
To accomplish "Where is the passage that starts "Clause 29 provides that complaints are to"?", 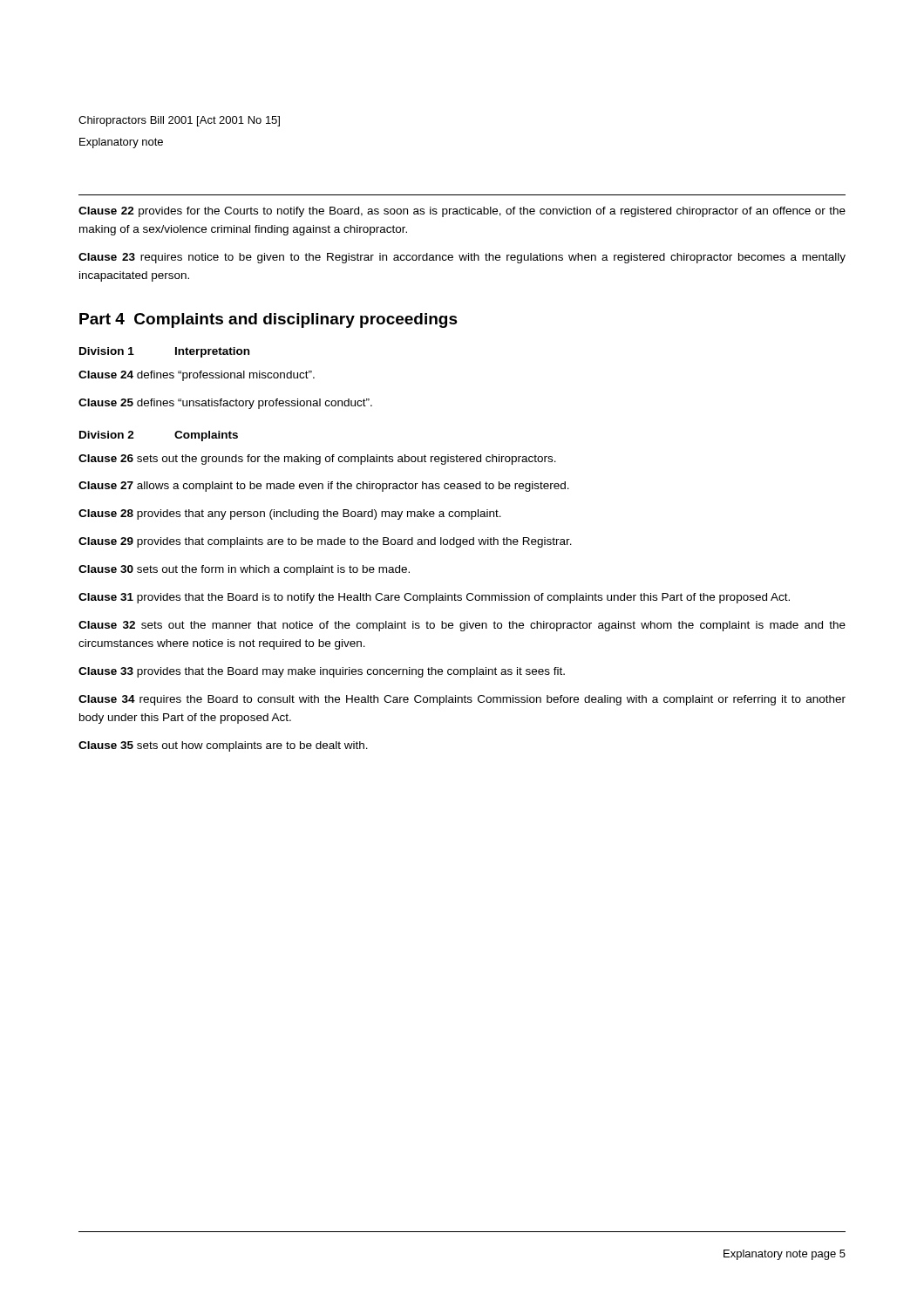I will coord(325,541).
